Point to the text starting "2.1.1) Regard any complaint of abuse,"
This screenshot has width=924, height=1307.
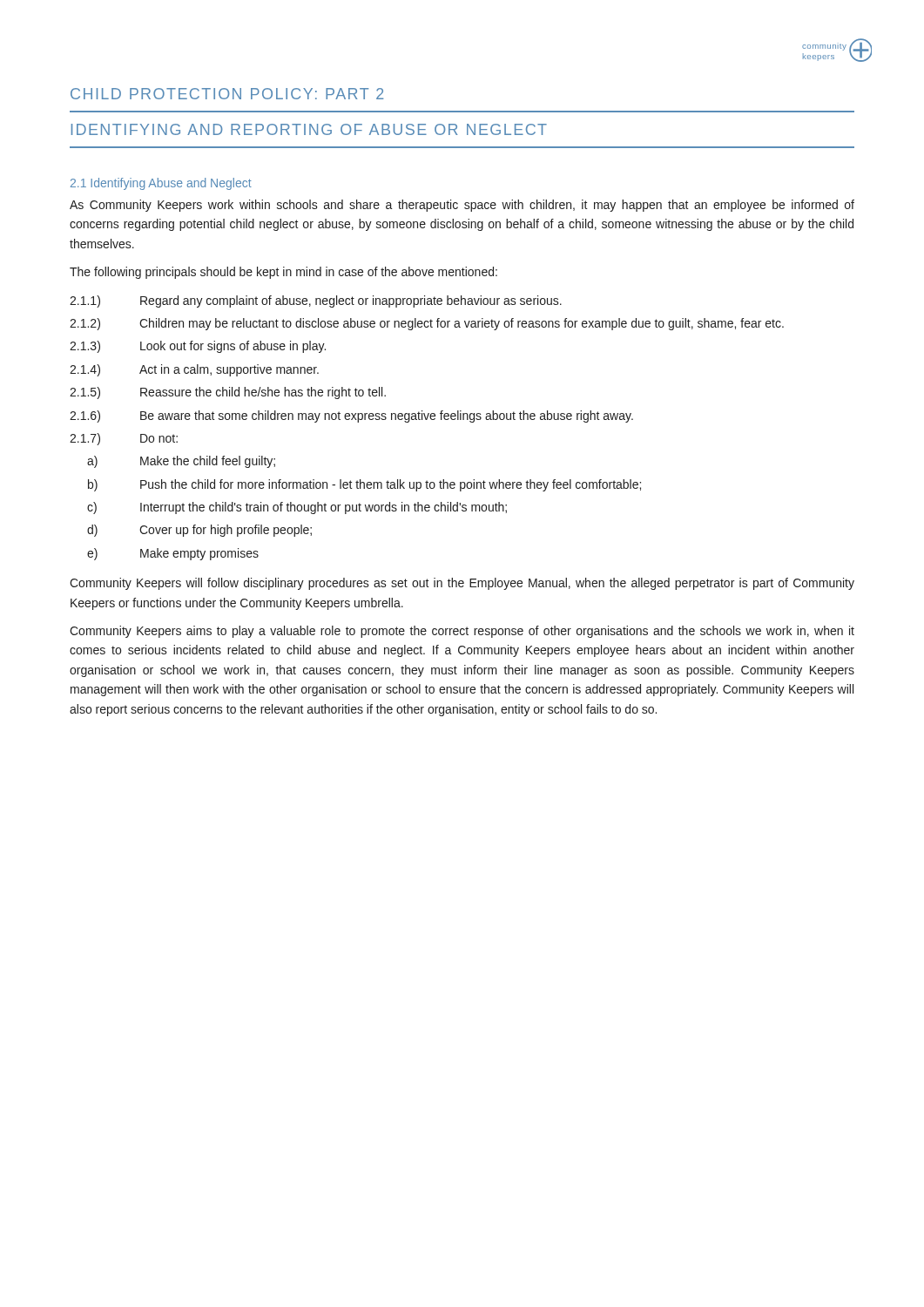(x=462, y=300)
